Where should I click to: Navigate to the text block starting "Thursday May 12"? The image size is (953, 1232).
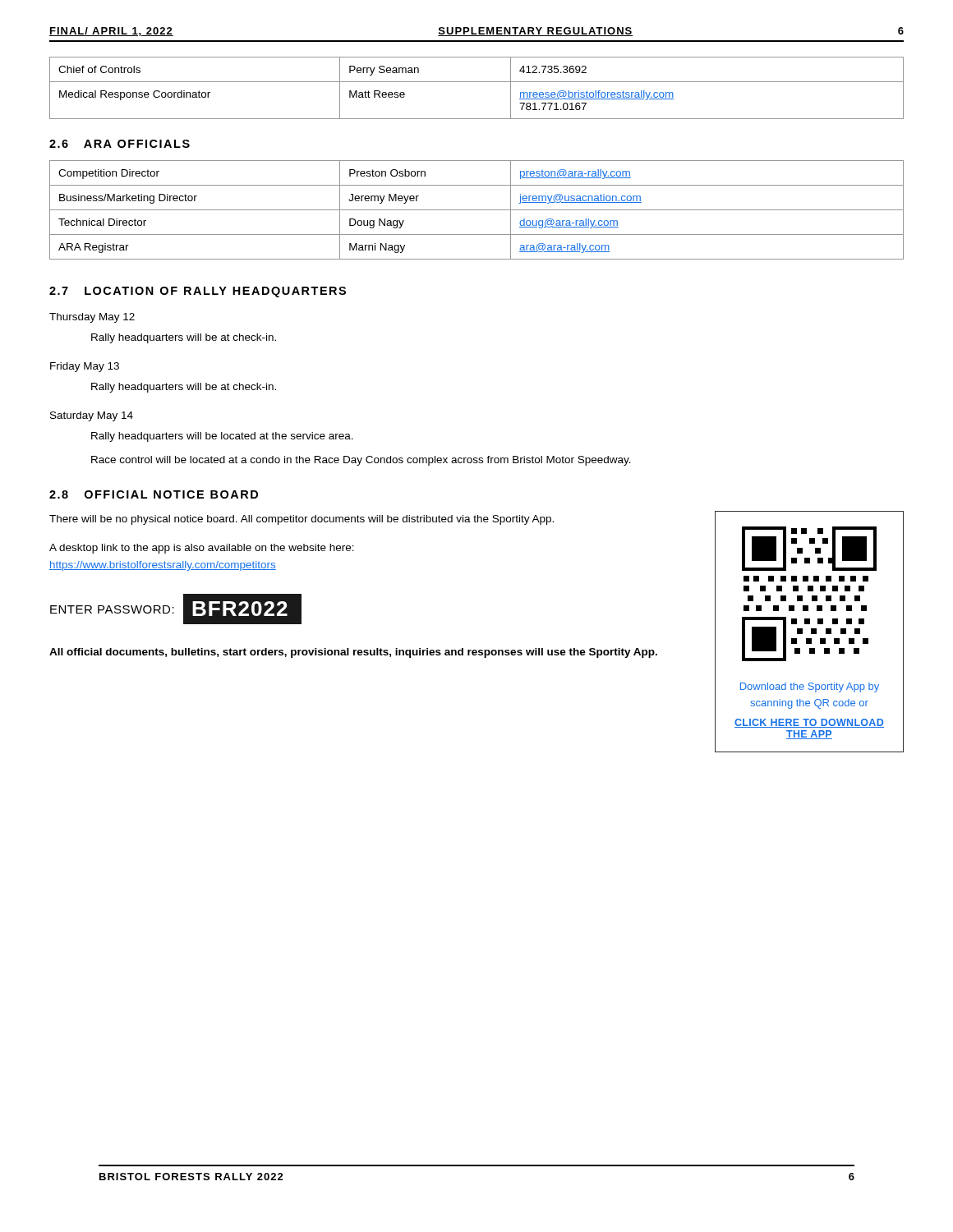click(x=92, y=317)
